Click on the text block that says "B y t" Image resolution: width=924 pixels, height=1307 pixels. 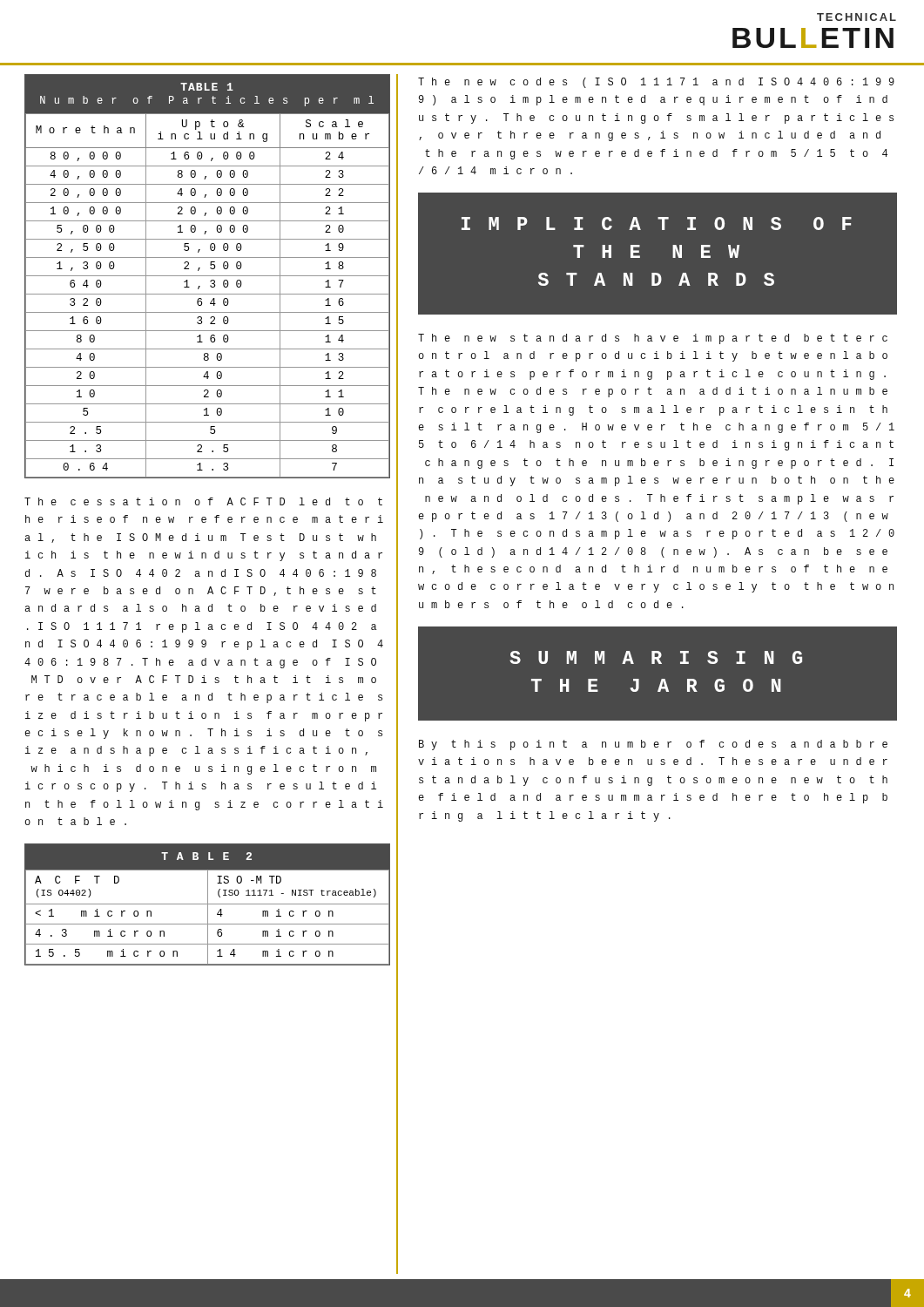point(653,781)
